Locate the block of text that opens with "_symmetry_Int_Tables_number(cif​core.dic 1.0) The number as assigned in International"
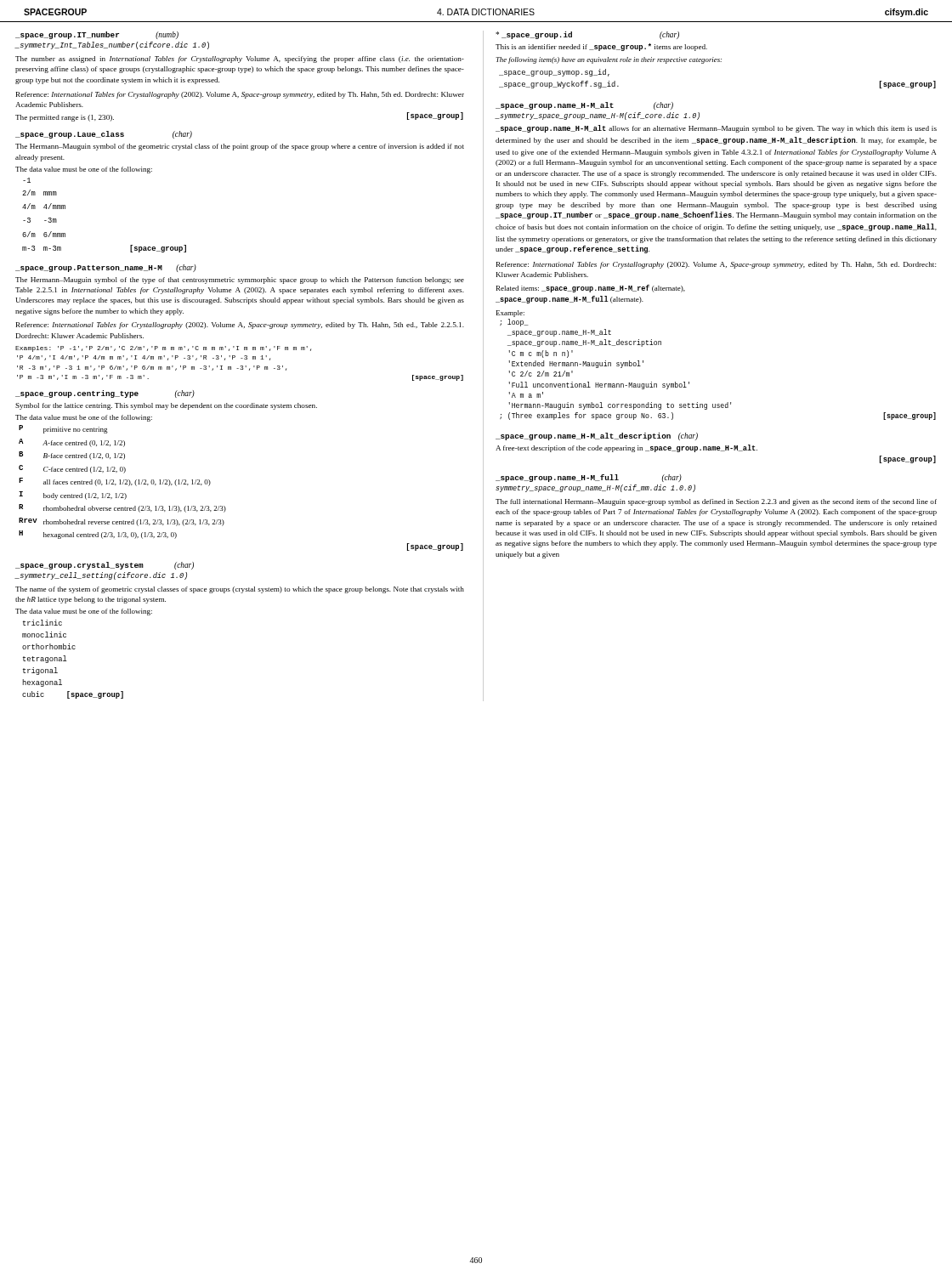Viewport: 952px width, 1275px height. (240, 82)
